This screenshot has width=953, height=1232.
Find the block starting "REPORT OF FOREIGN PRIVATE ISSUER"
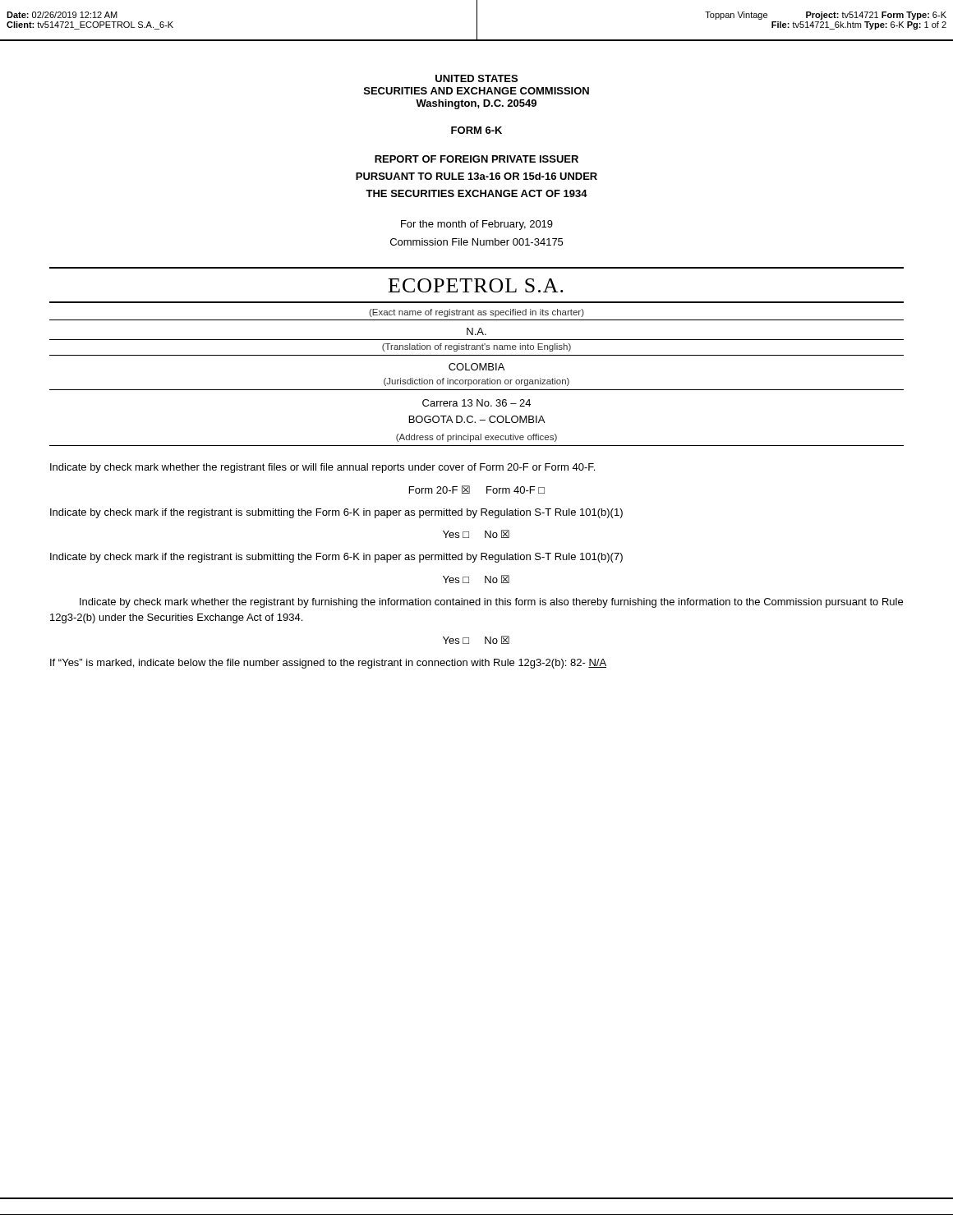[x=476, y=176]
